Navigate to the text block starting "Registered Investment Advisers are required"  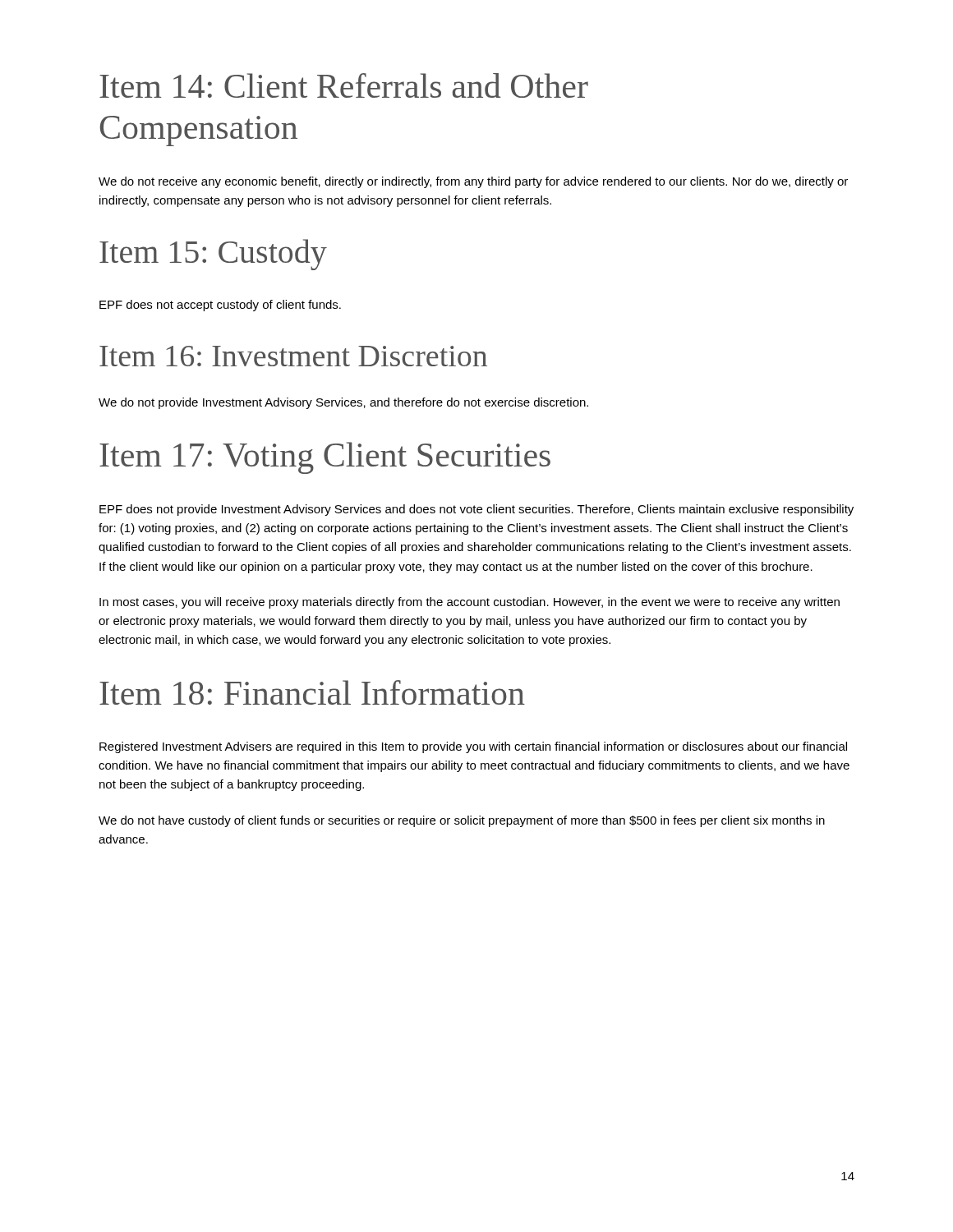(476, 765)
